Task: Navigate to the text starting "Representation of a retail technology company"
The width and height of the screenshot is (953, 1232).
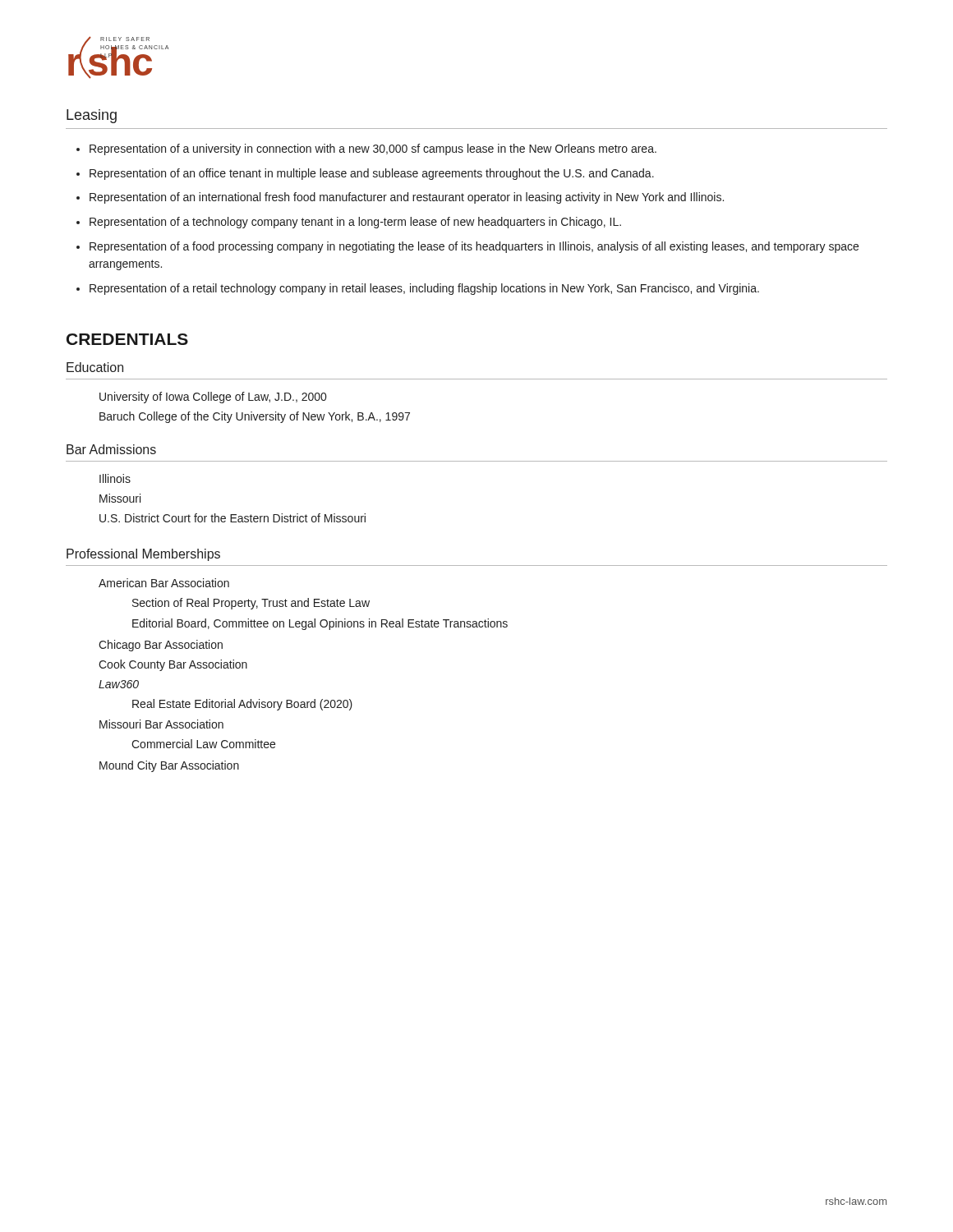Action: pyautogui.click(x=424, y=288)
